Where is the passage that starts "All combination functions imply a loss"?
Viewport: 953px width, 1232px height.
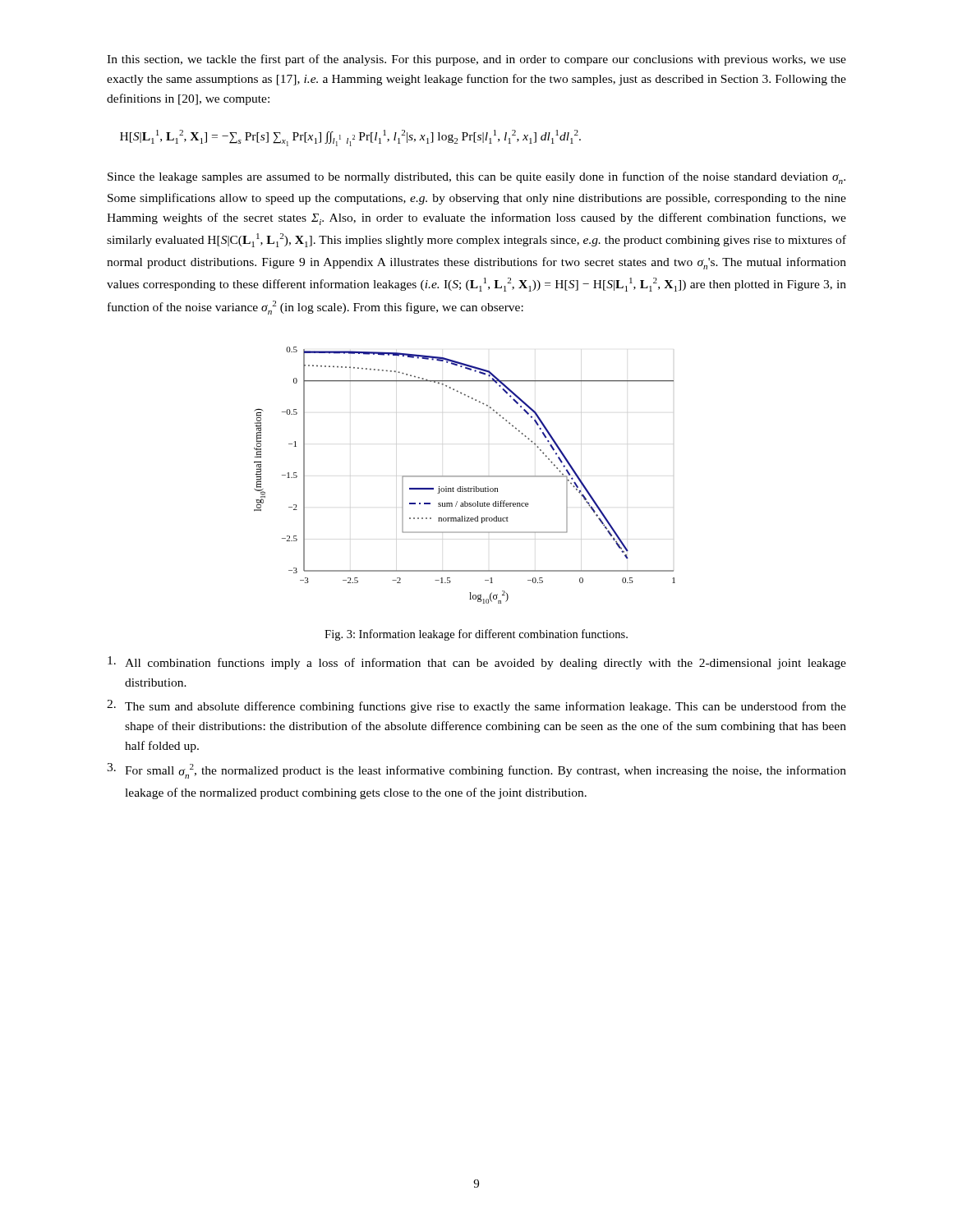click(x=476, y=673)
